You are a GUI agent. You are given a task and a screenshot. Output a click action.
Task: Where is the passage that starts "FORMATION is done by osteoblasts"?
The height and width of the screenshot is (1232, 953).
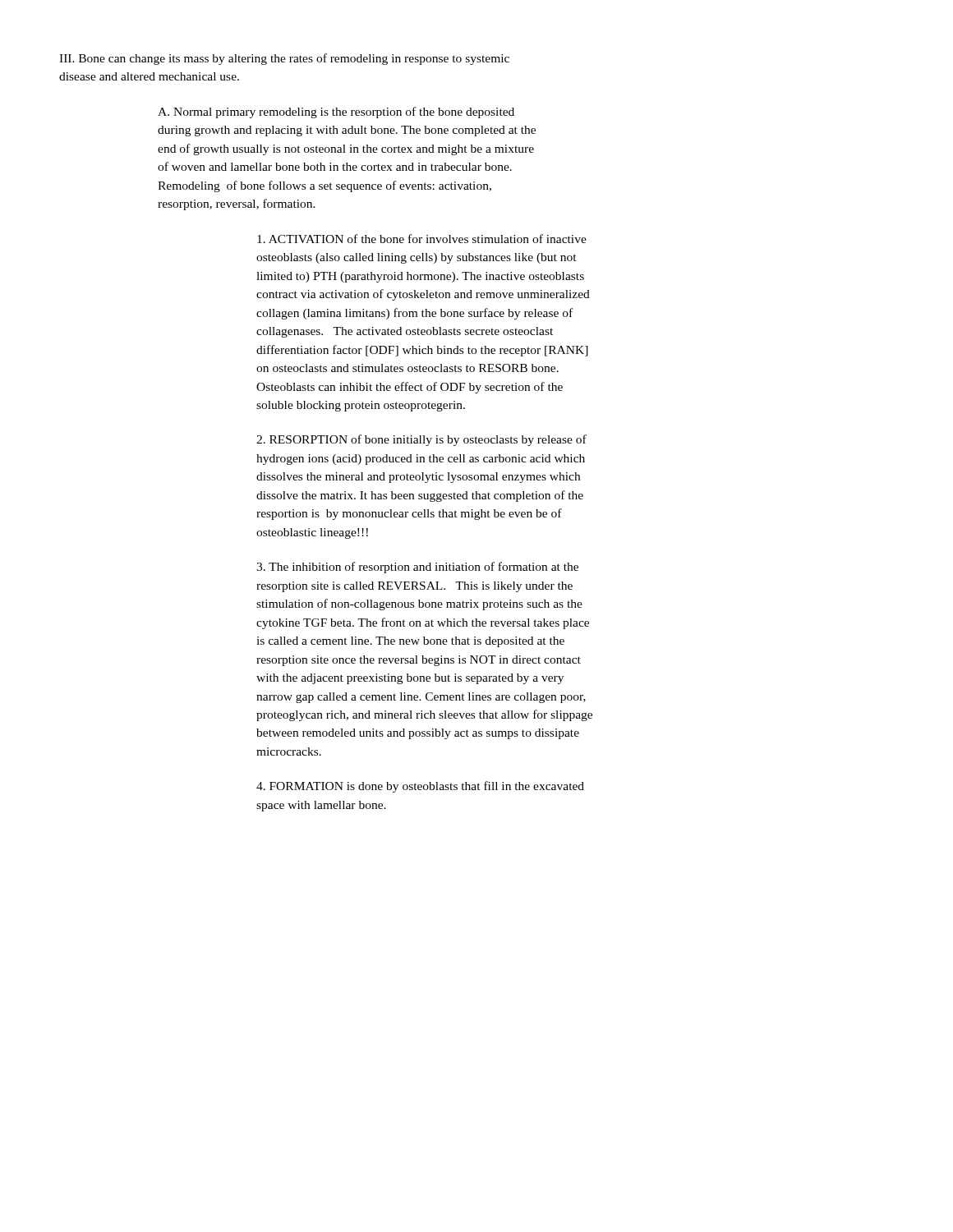click(x=575, y=796)
